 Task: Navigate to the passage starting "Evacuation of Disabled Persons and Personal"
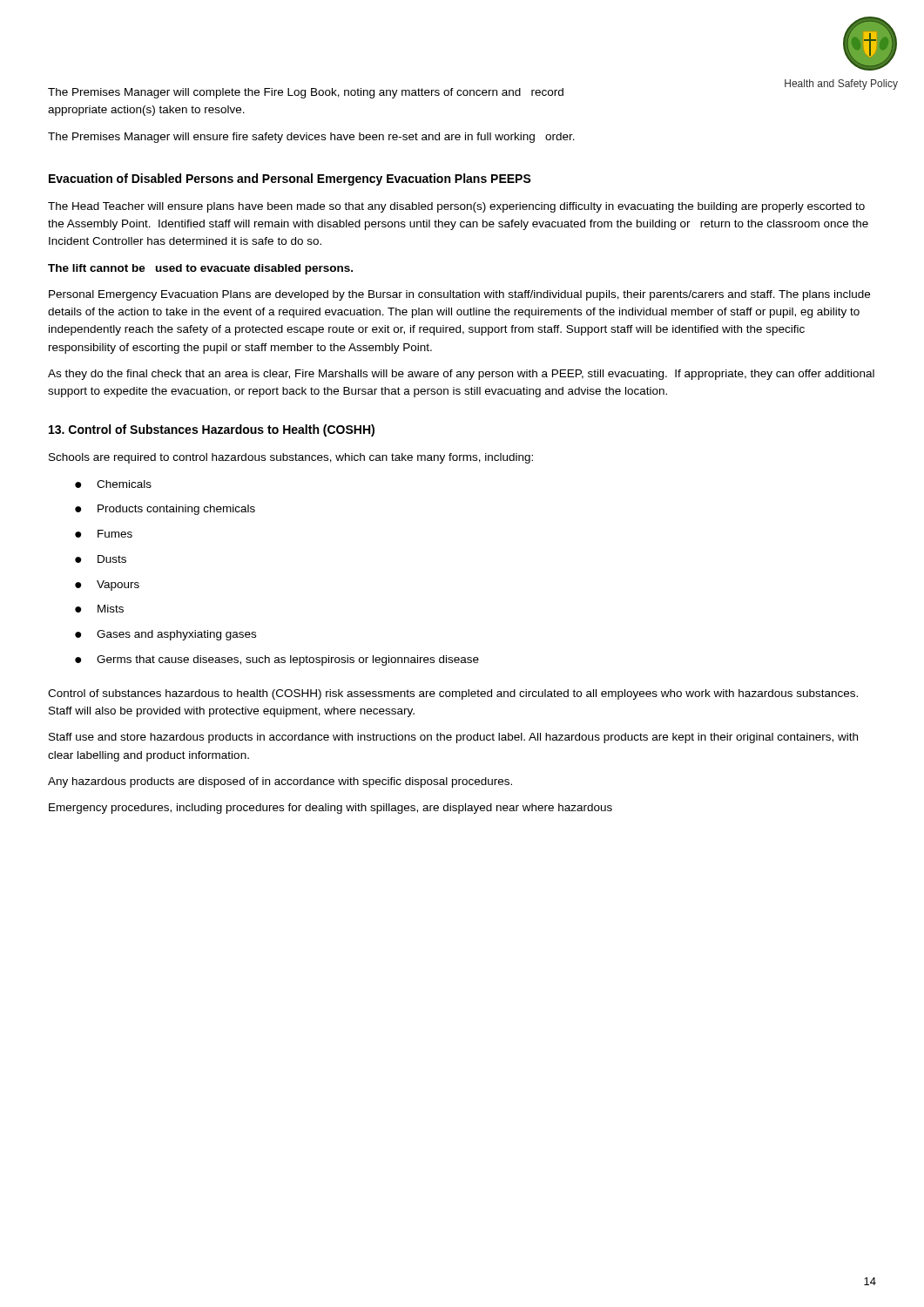[x=289, y=178]
